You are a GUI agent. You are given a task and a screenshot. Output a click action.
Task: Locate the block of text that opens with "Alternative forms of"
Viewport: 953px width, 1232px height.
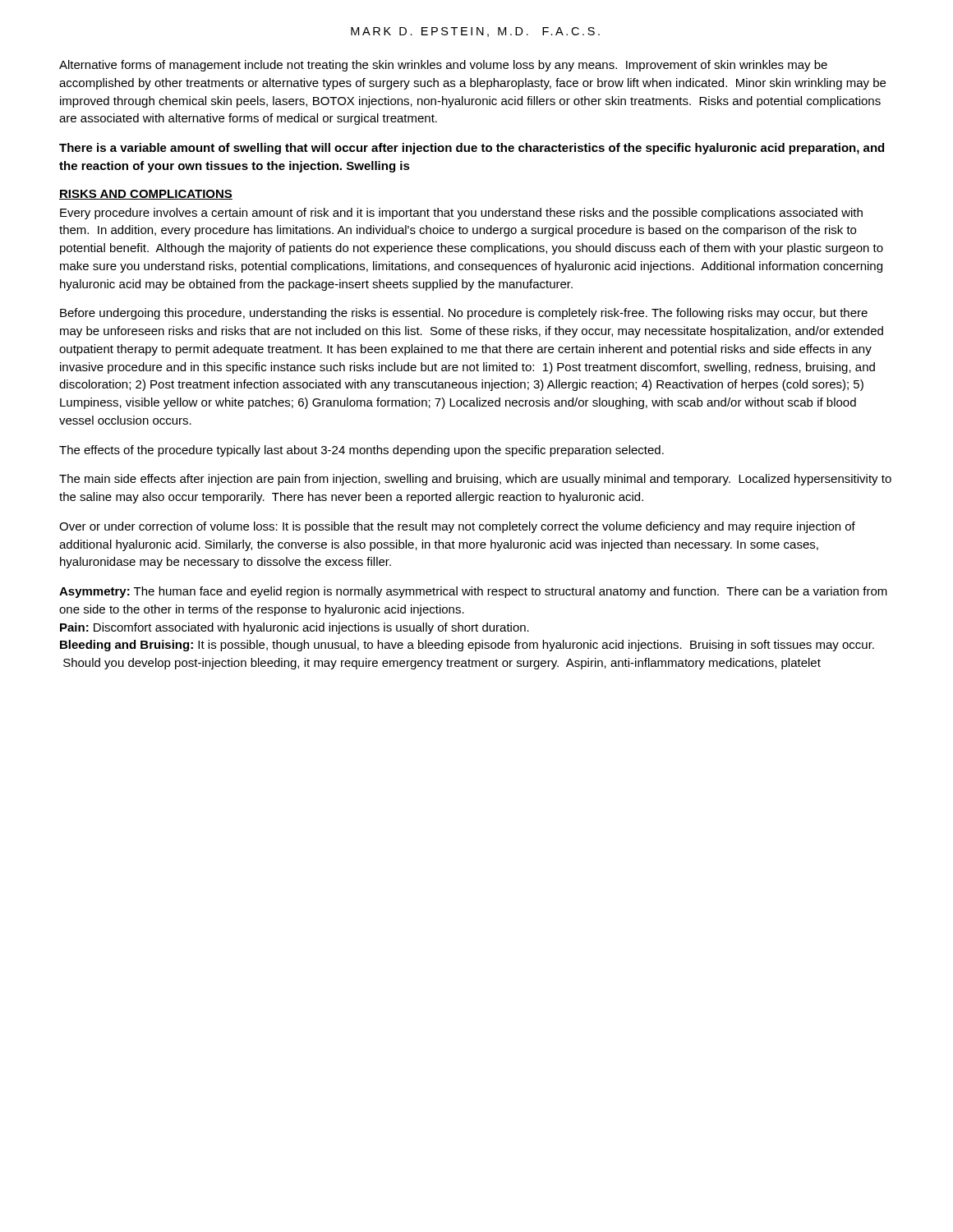pyautogui.click(x=473, y=91)
